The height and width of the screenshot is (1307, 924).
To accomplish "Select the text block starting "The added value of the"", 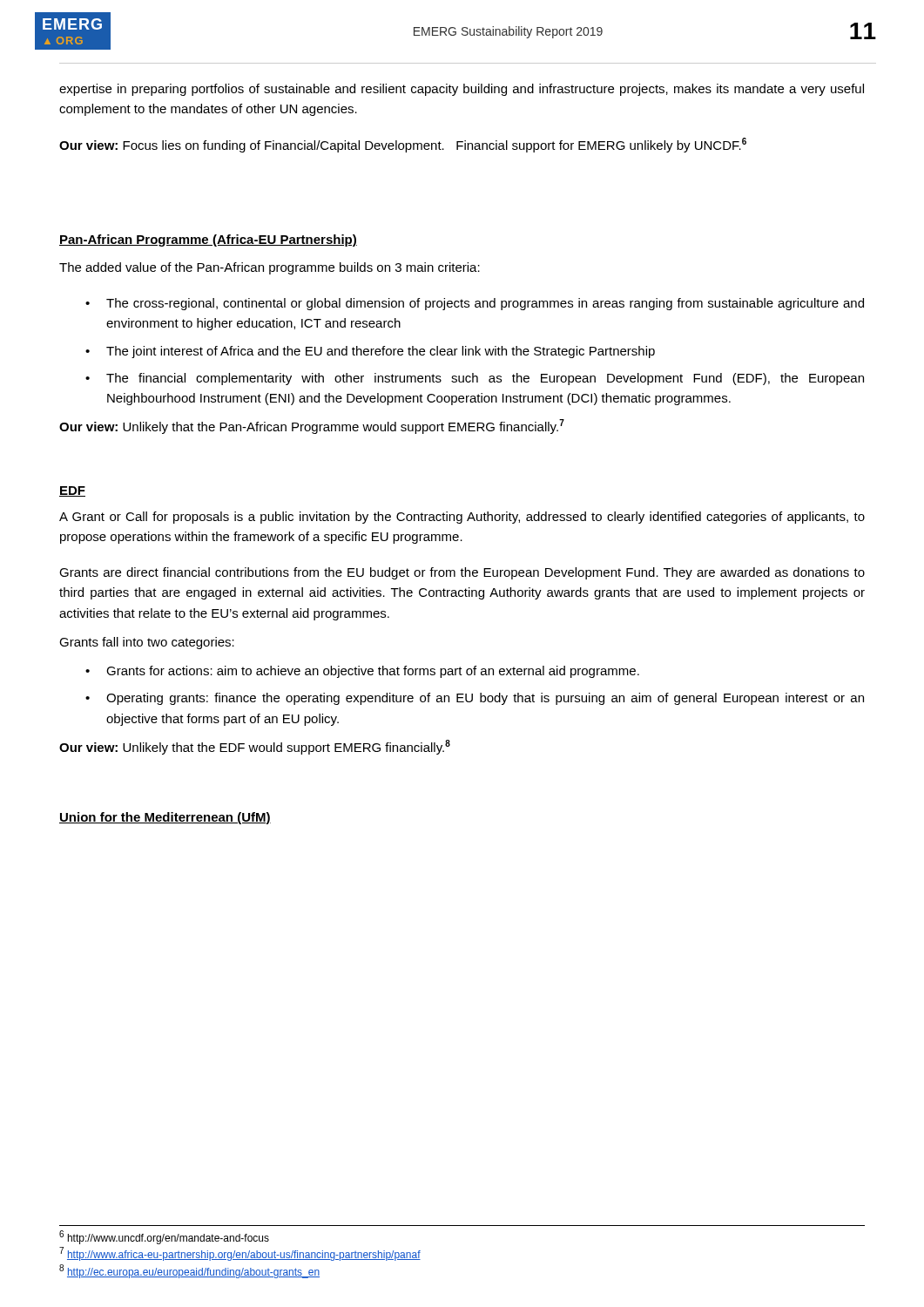I will 270,267.
